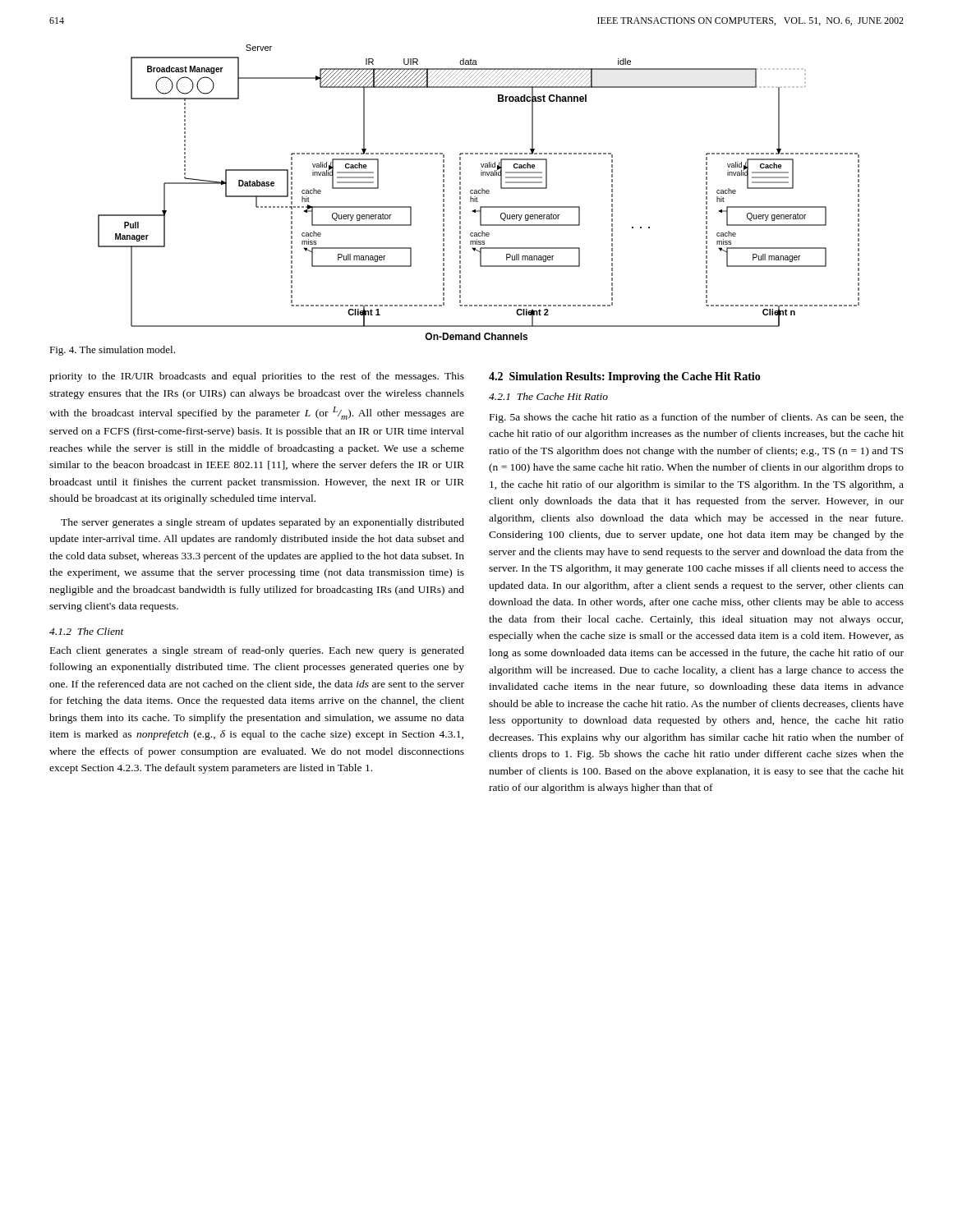Viewport: 953px width, 1232px height.
Task: Find the section header containing "4.1.2 The Client"
Action: (86, 631)
